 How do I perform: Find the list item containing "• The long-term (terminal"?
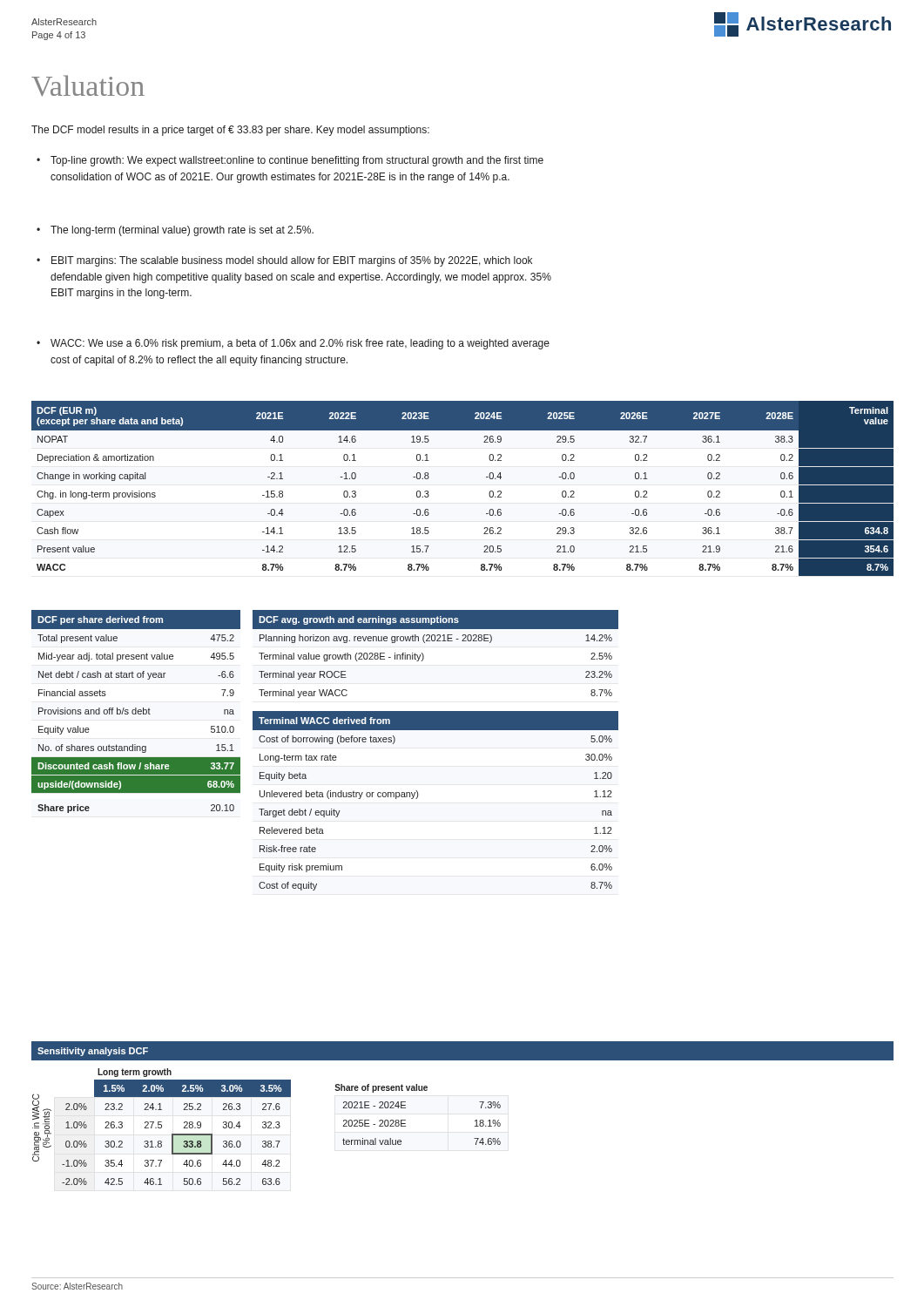coord(175,230)
